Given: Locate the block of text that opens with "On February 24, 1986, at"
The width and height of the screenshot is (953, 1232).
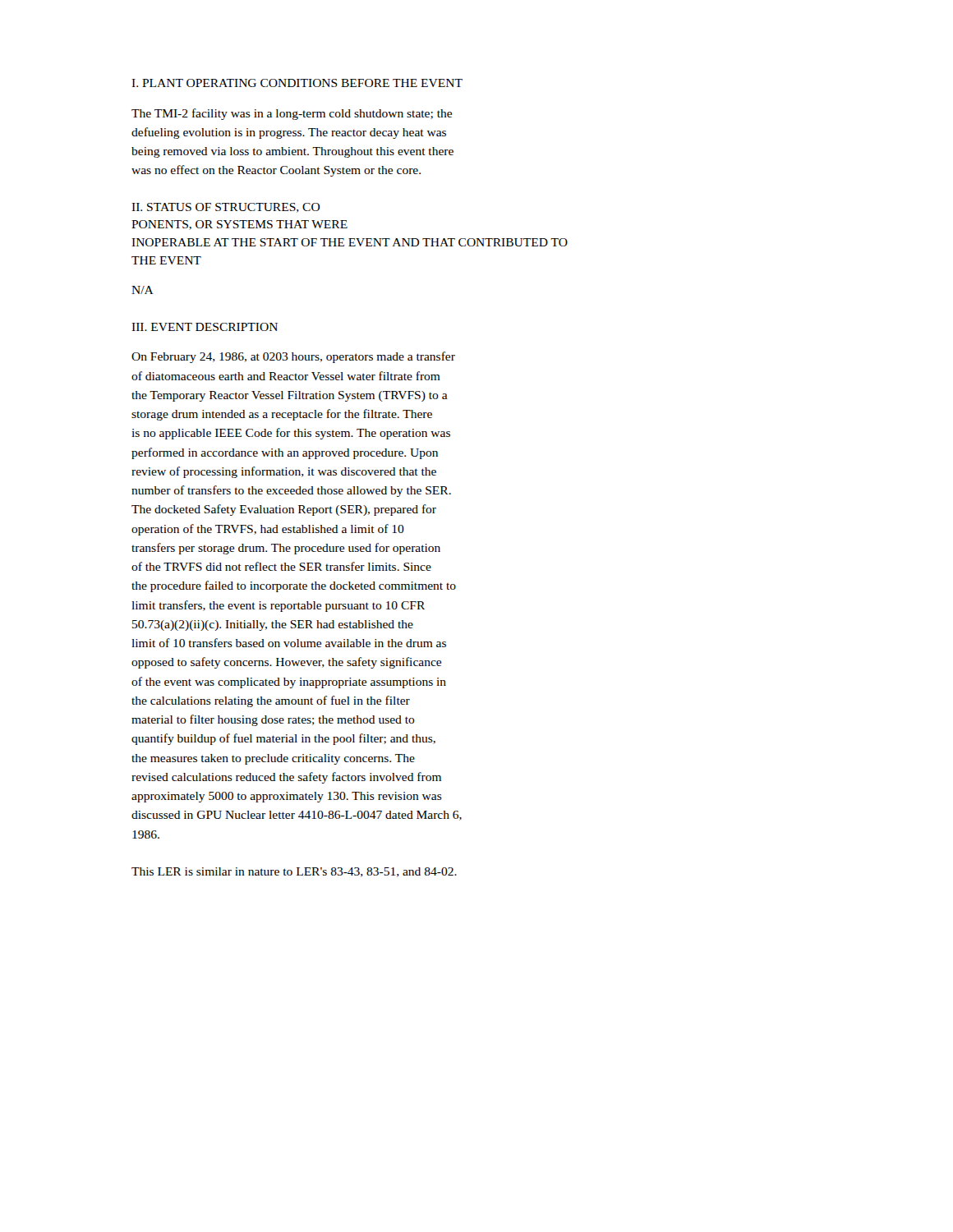Looking at the screenshot, I should 297,595.
